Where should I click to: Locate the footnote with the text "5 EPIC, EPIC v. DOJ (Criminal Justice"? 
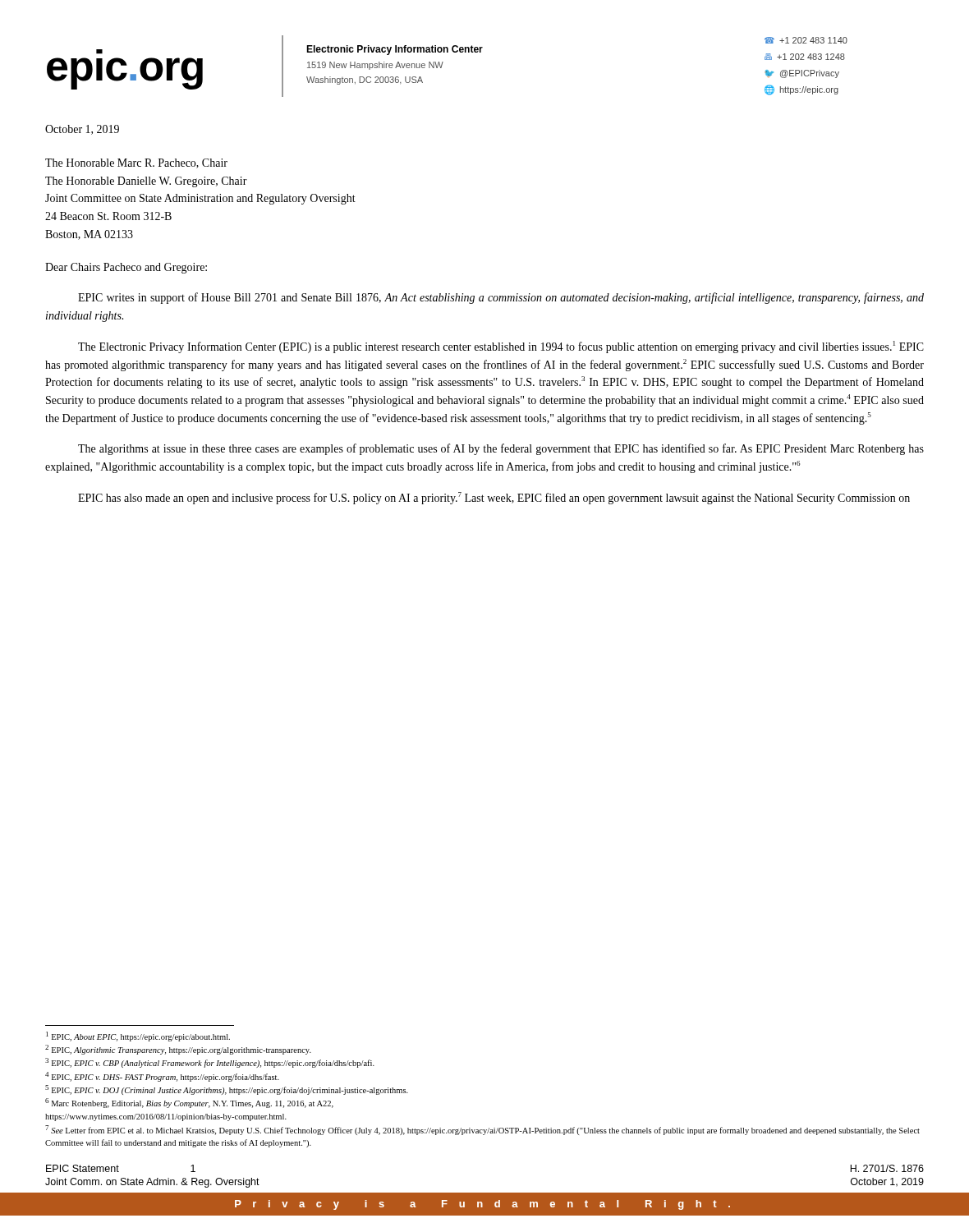click(227, 1089)
